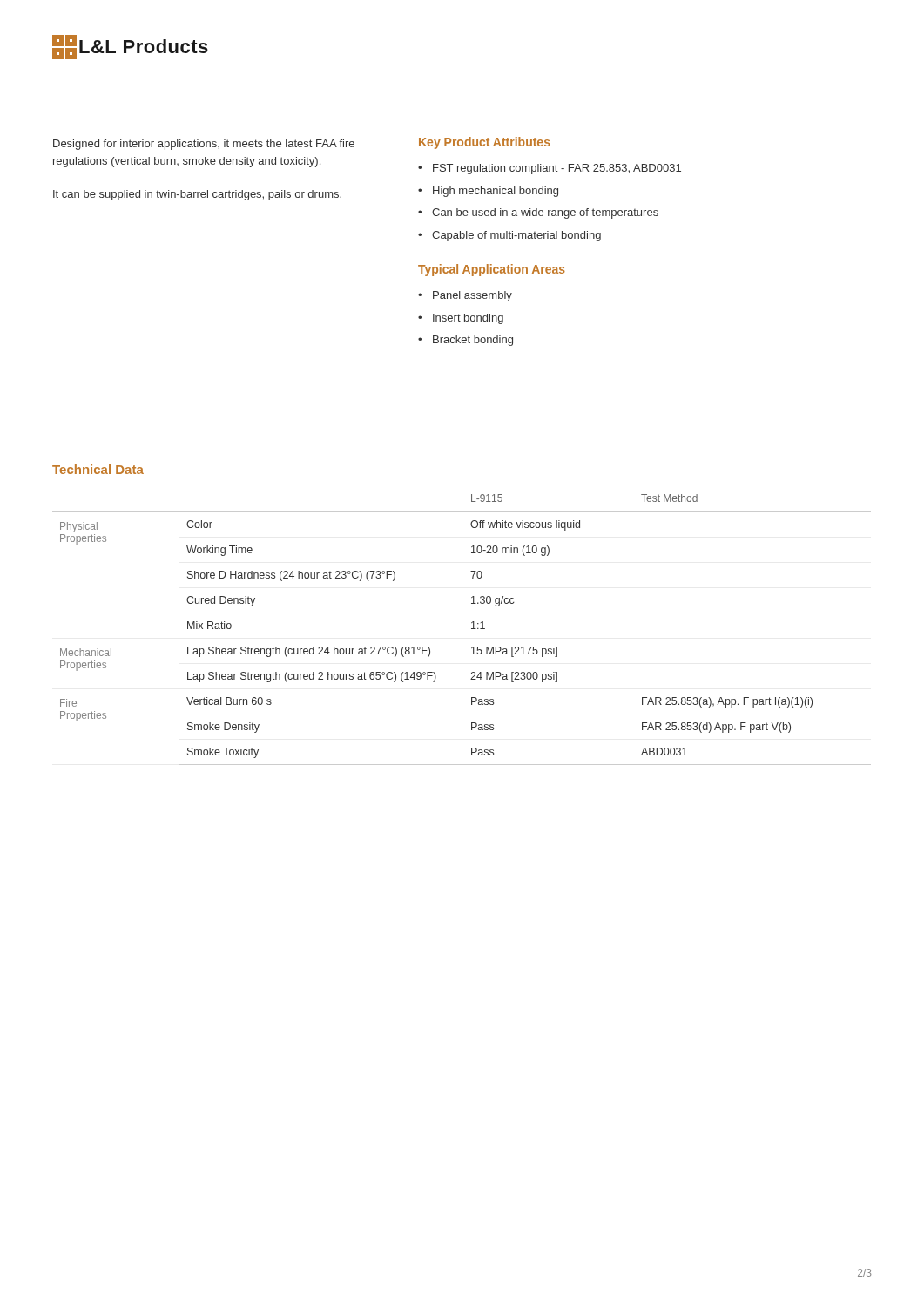This screenshot has width=924, height=1307.
Task: Select the text starting "FST regulation compliant - FAR 25.853, ABD0031"
Action: pyautogui.click(x=557, y=168)
